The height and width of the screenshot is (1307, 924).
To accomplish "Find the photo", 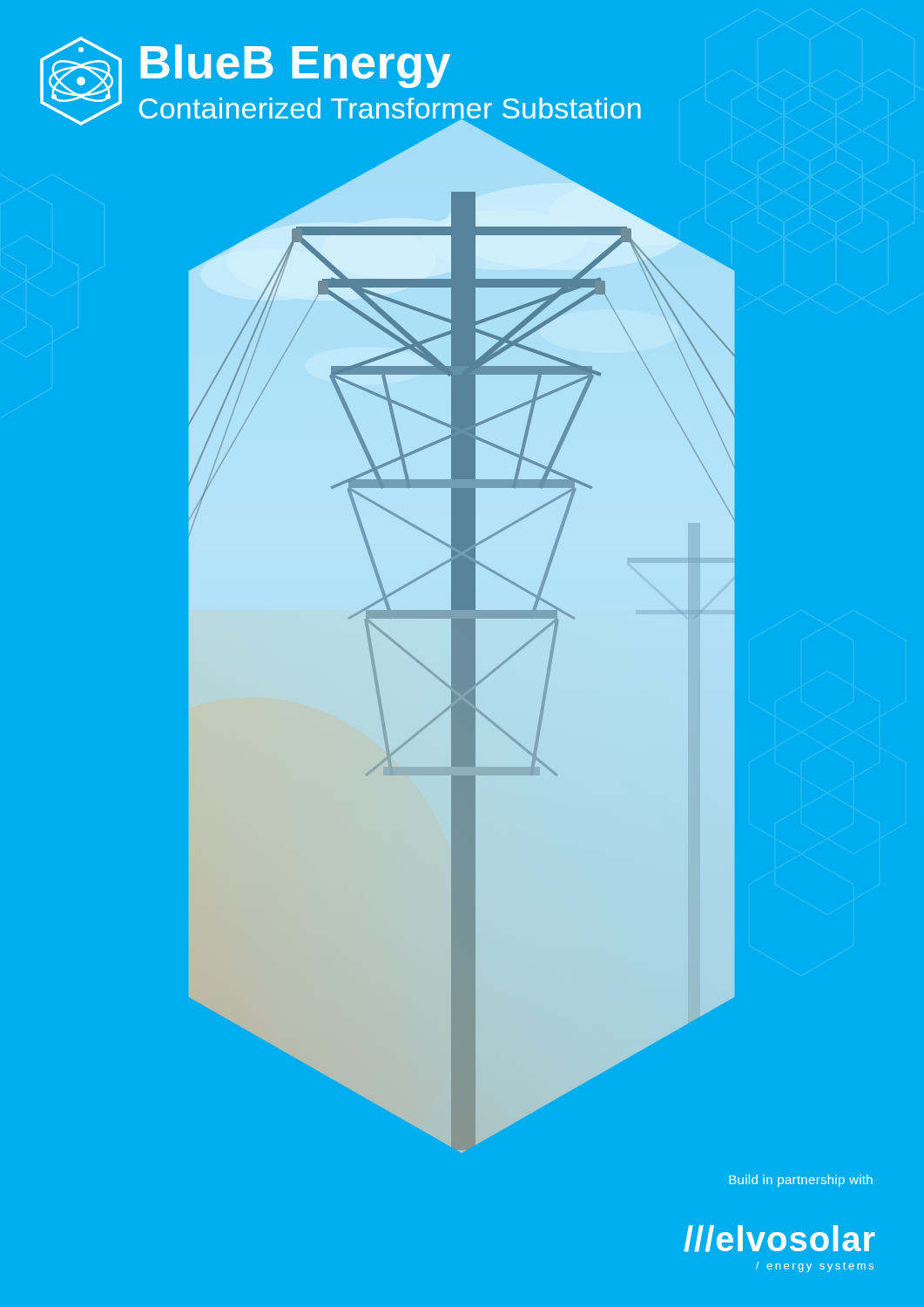I will click(x=462, y=636).
